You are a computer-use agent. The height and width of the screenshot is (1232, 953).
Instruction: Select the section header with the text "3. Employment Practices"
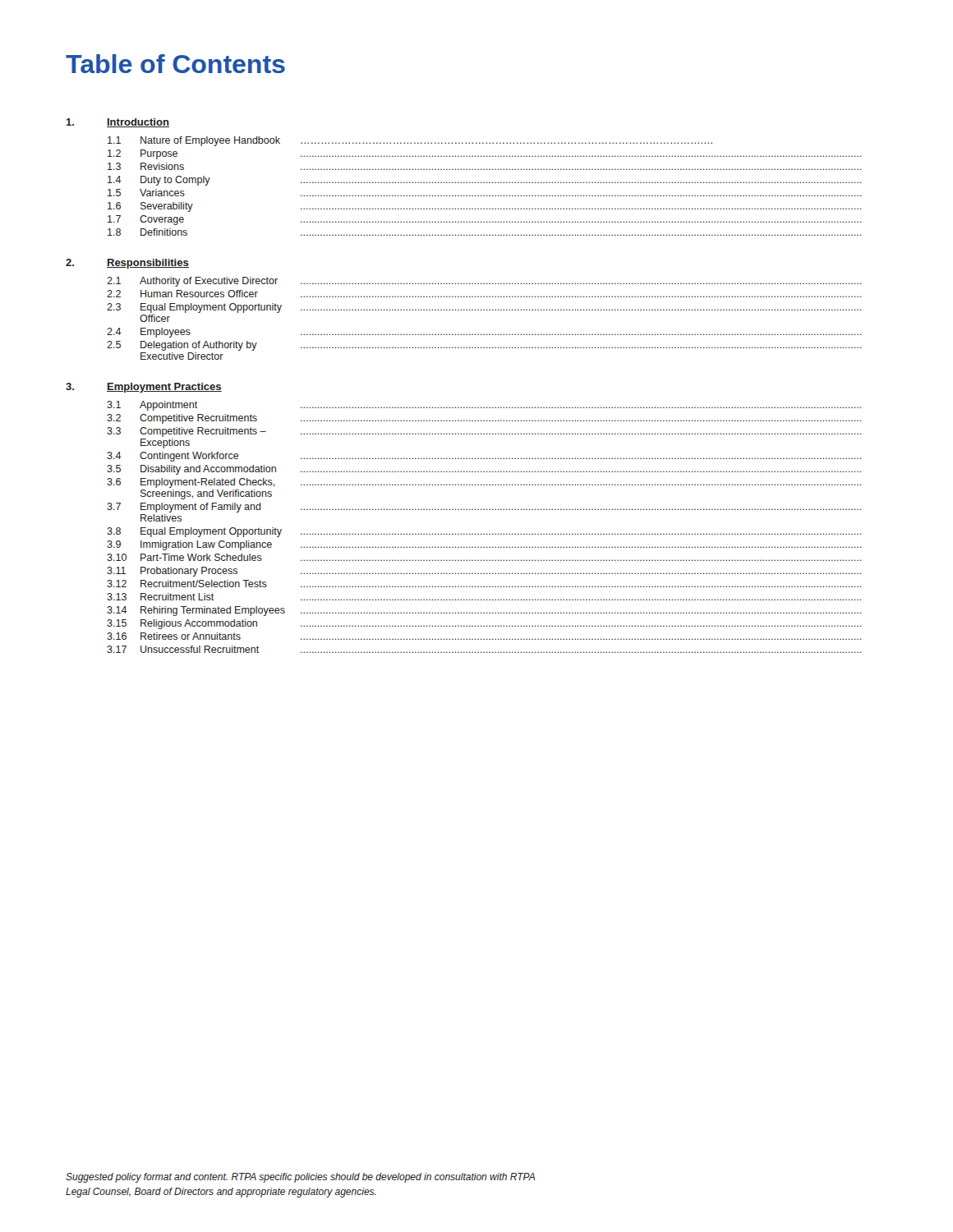coord(144,386)
